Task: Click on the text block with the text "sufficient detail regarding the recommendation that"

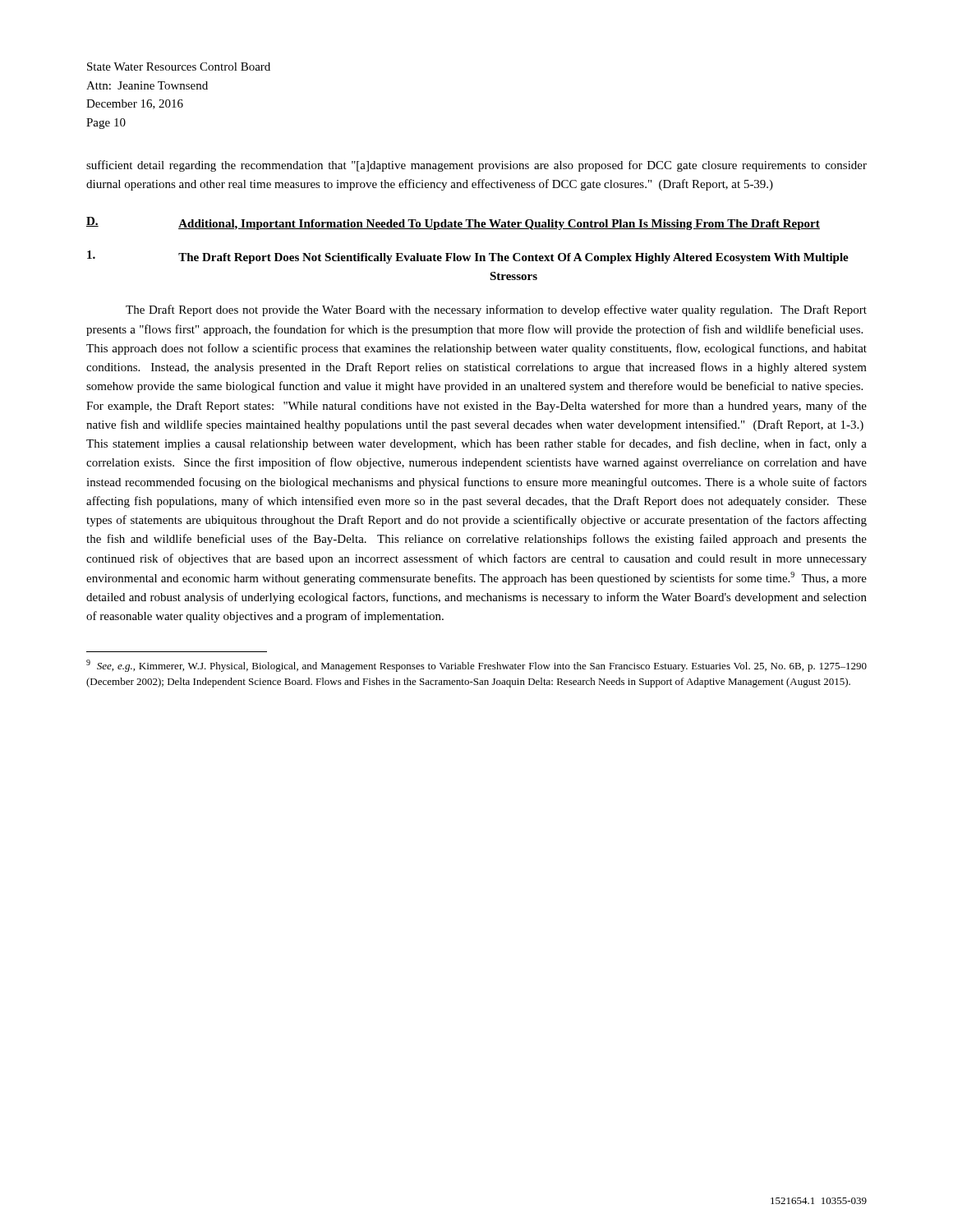Action: (476, 175)
